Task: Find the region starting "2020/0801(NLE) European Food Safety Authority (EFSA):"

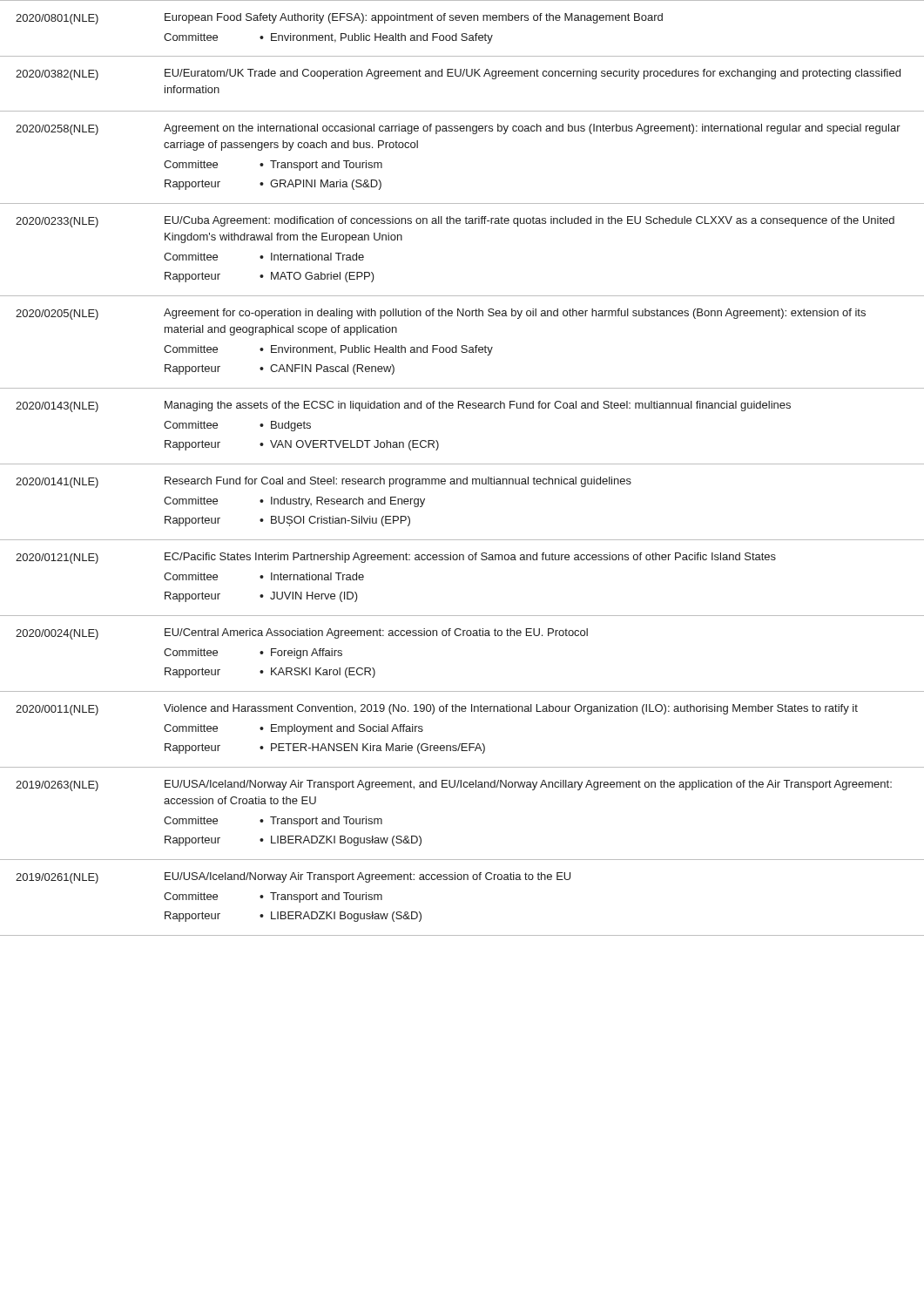Action: [462, 28]
